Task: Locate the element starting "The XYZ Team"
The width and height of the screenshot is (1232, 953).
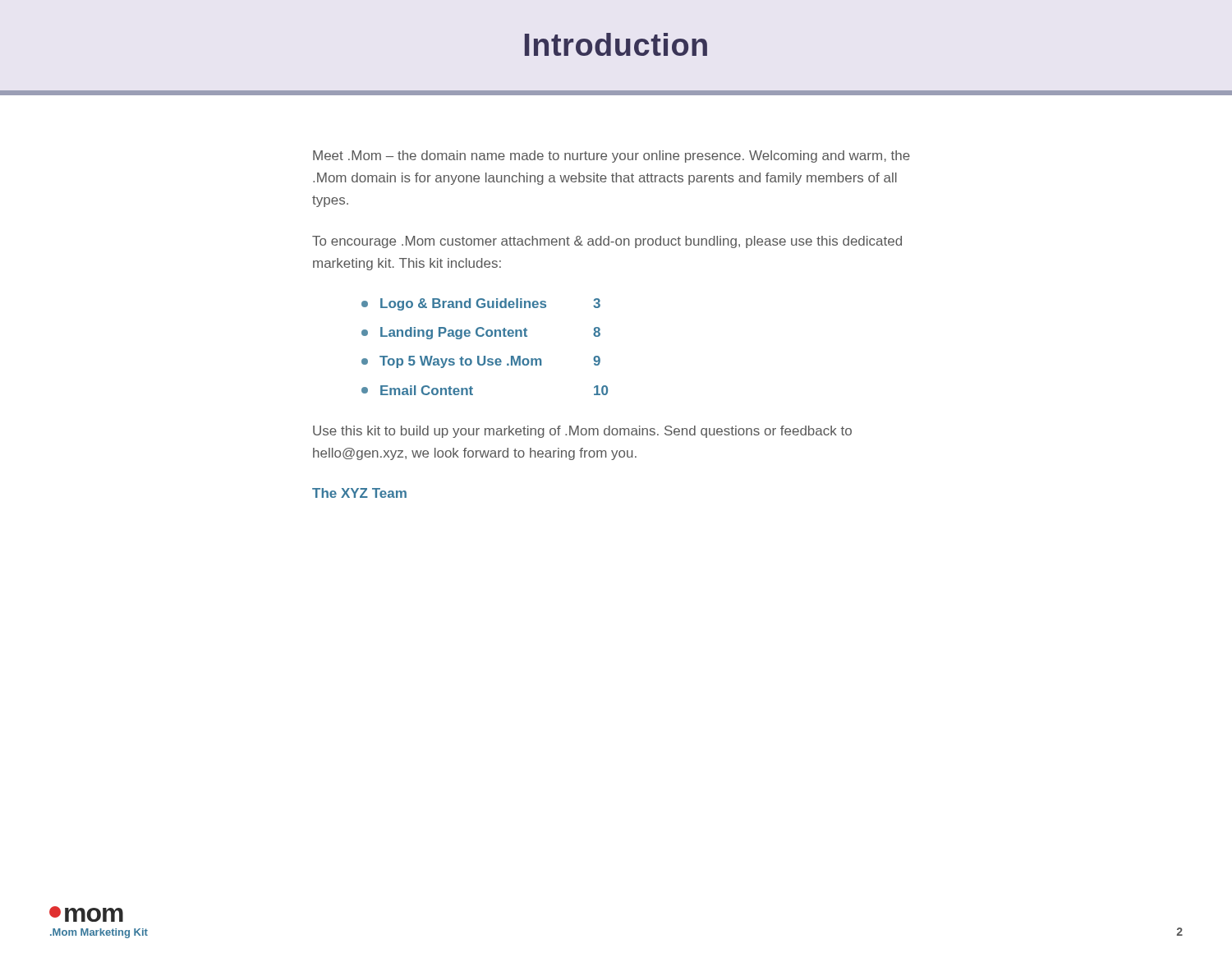Action: click(359, 493)
